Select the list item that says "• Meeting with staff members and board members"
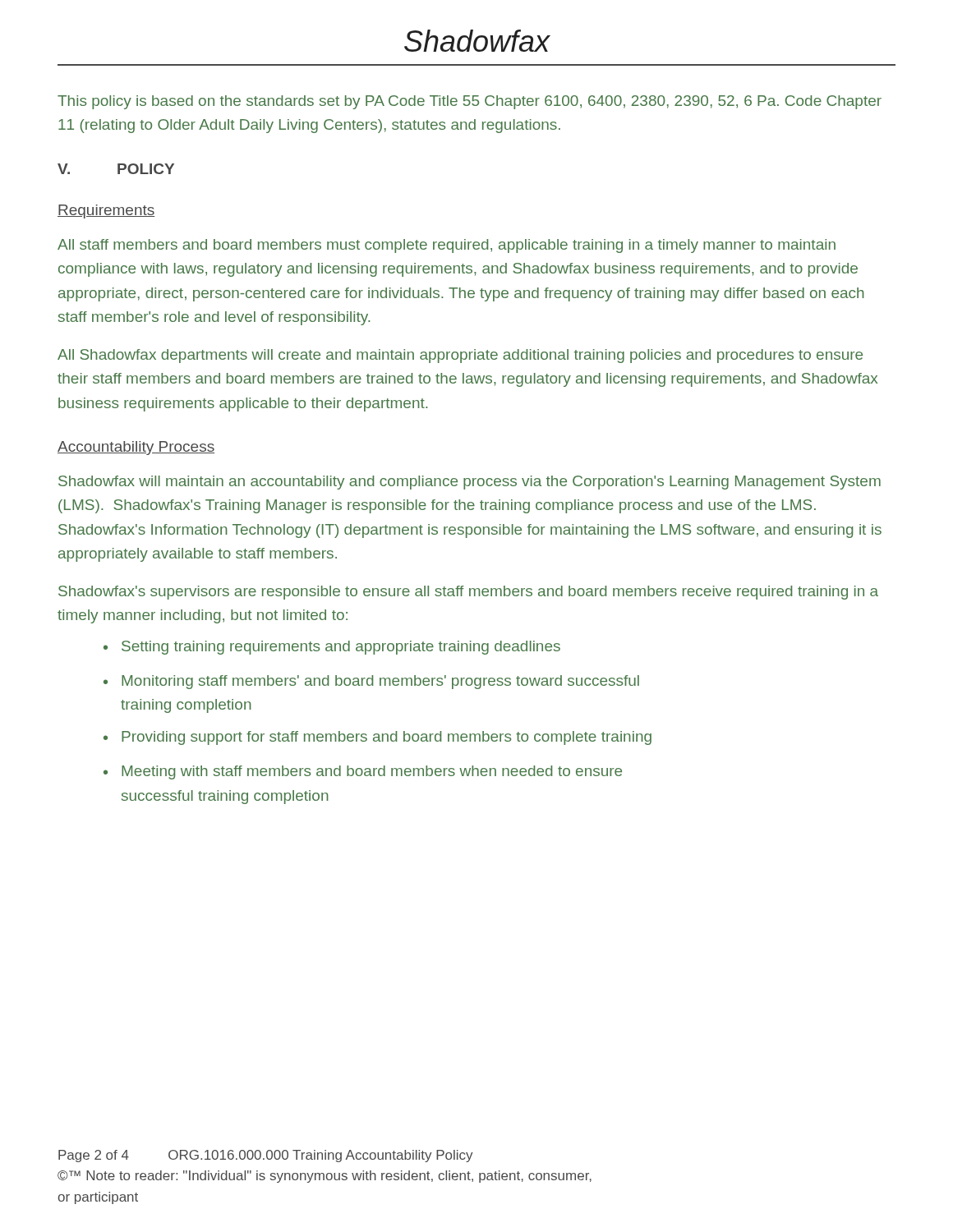This screenshot has width=953, height=1232. [363, 783]
